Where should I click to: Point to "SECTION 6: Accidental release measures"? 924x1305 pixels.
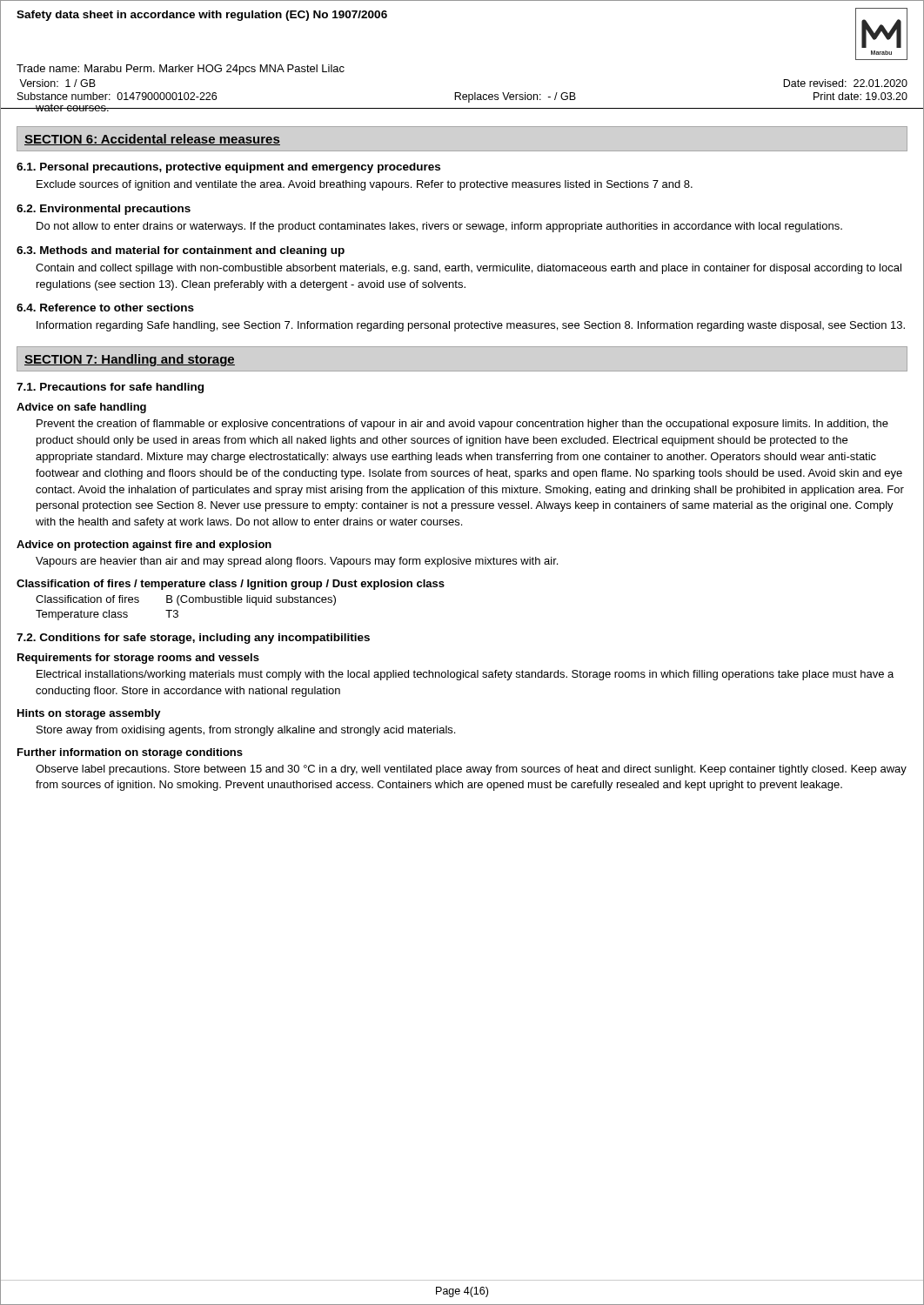(x=152, y=139)
